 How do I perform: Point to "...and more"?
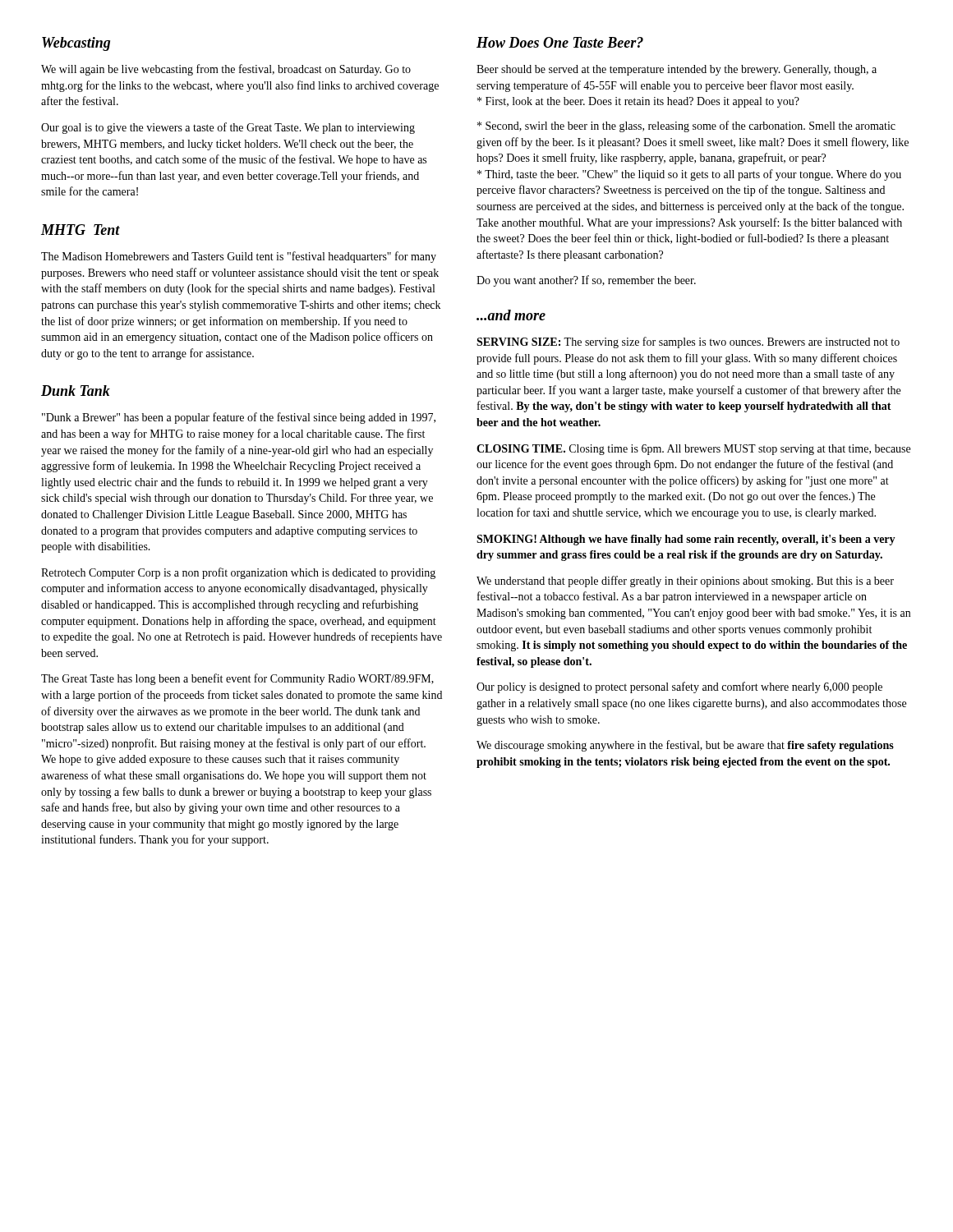click(x=511, y=315)
